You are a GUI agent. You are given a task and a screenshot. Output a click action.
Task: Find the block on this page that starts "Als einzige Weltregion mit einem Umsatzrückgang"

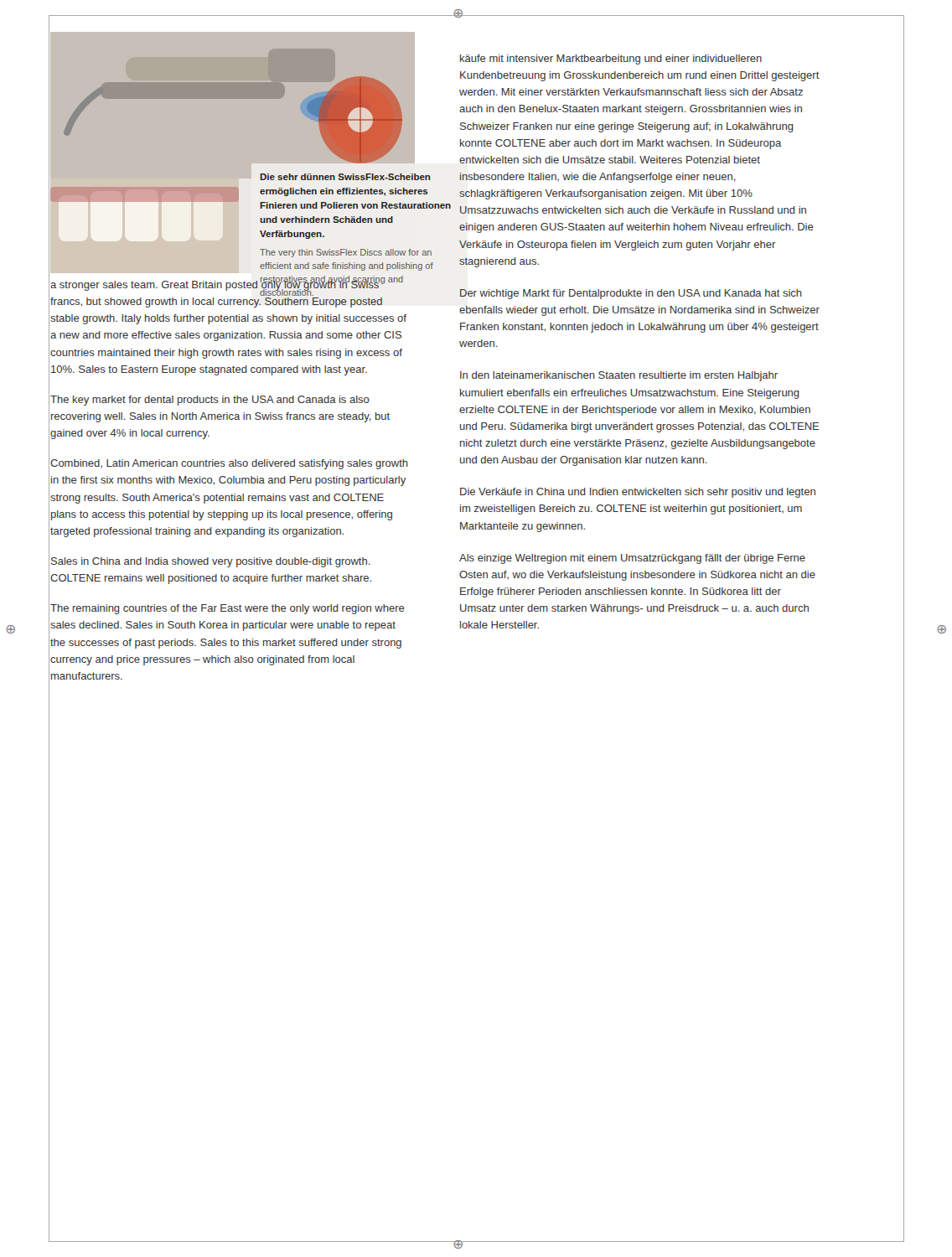point(639,592)
